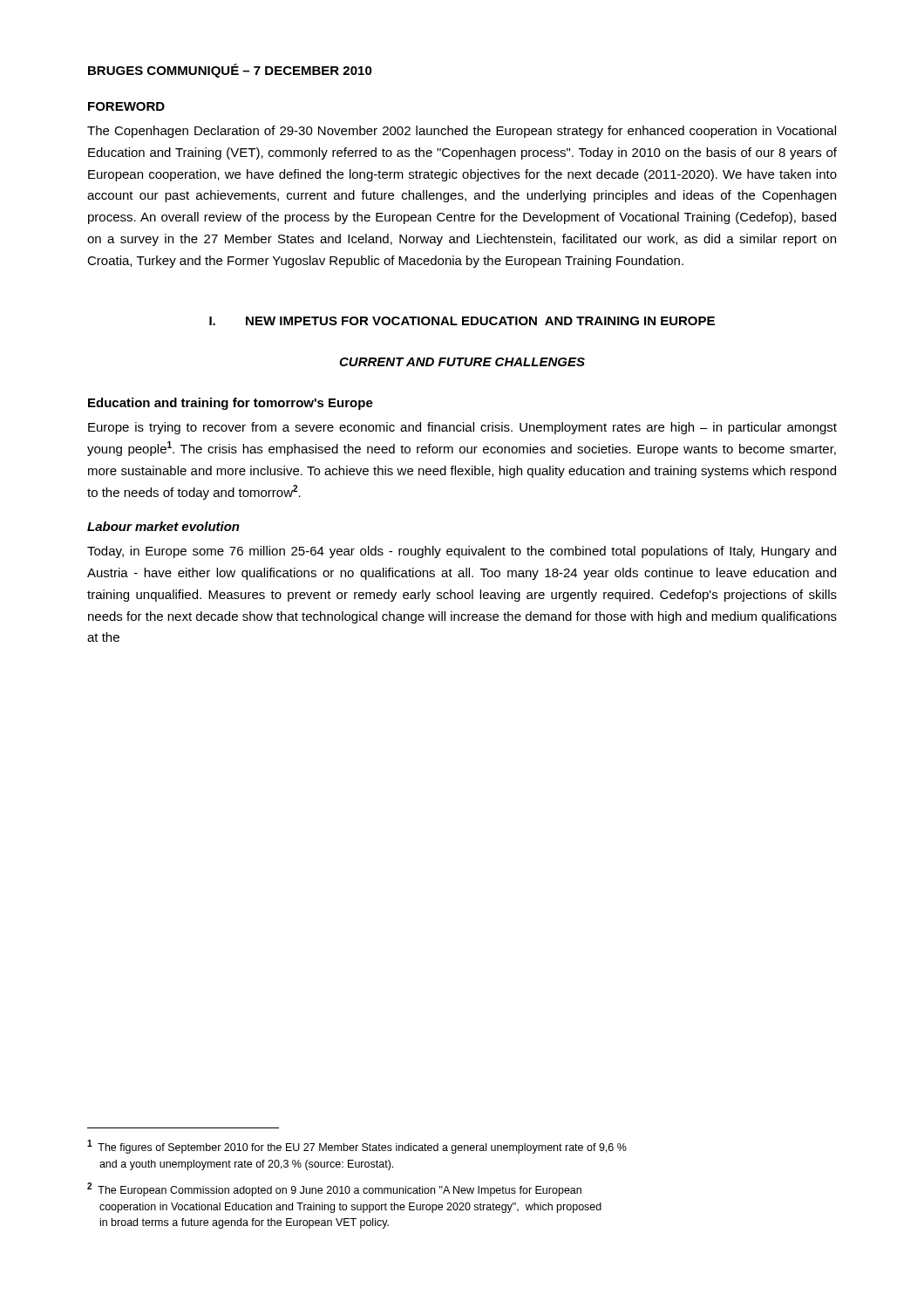924x1308 pixels.
Task: Locate the text block containing "Today, in Europe some 76 million 25-64"
Action: (462, 594)
